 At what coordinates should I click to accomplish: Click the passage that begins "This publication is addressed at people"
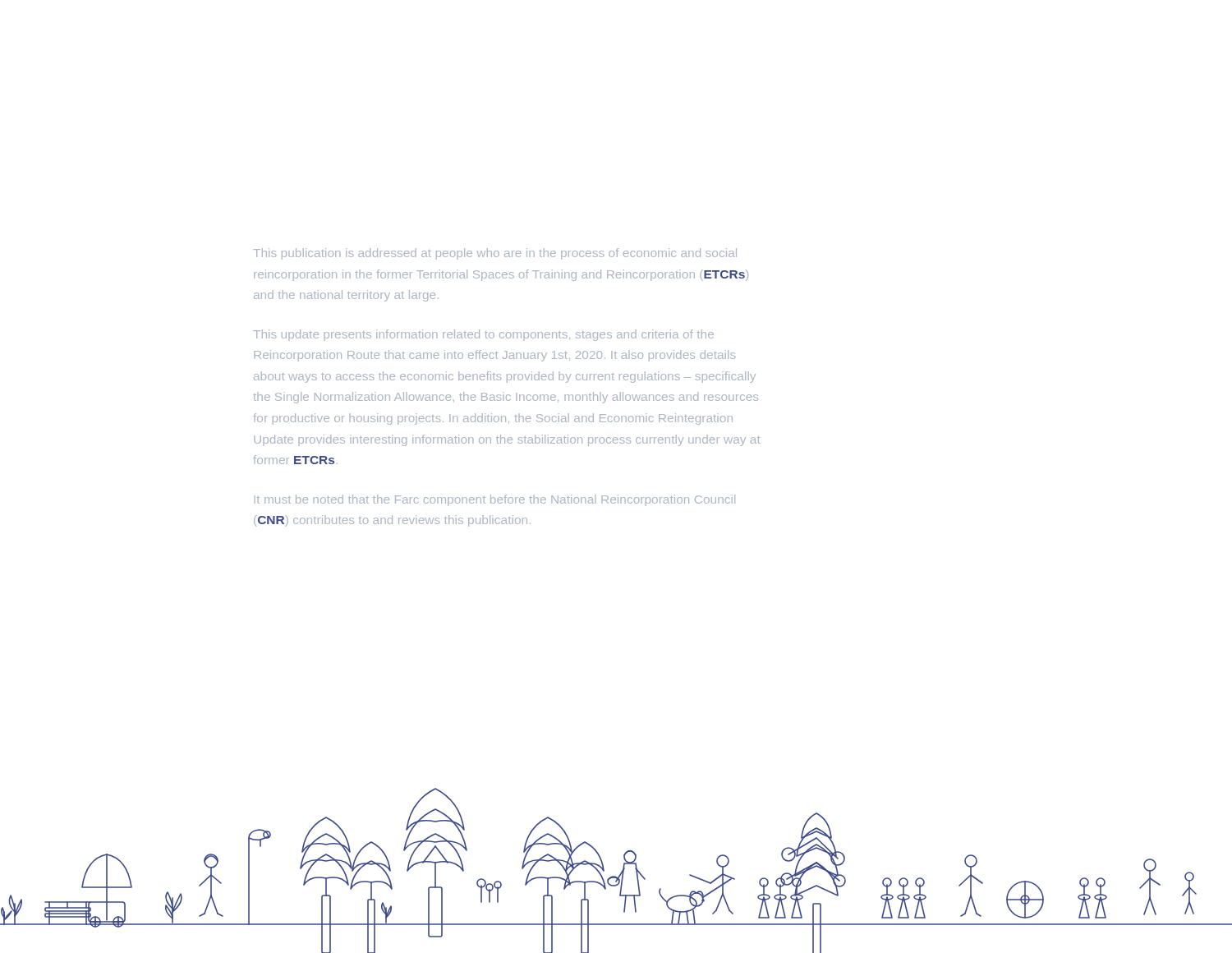click(508, 386)
